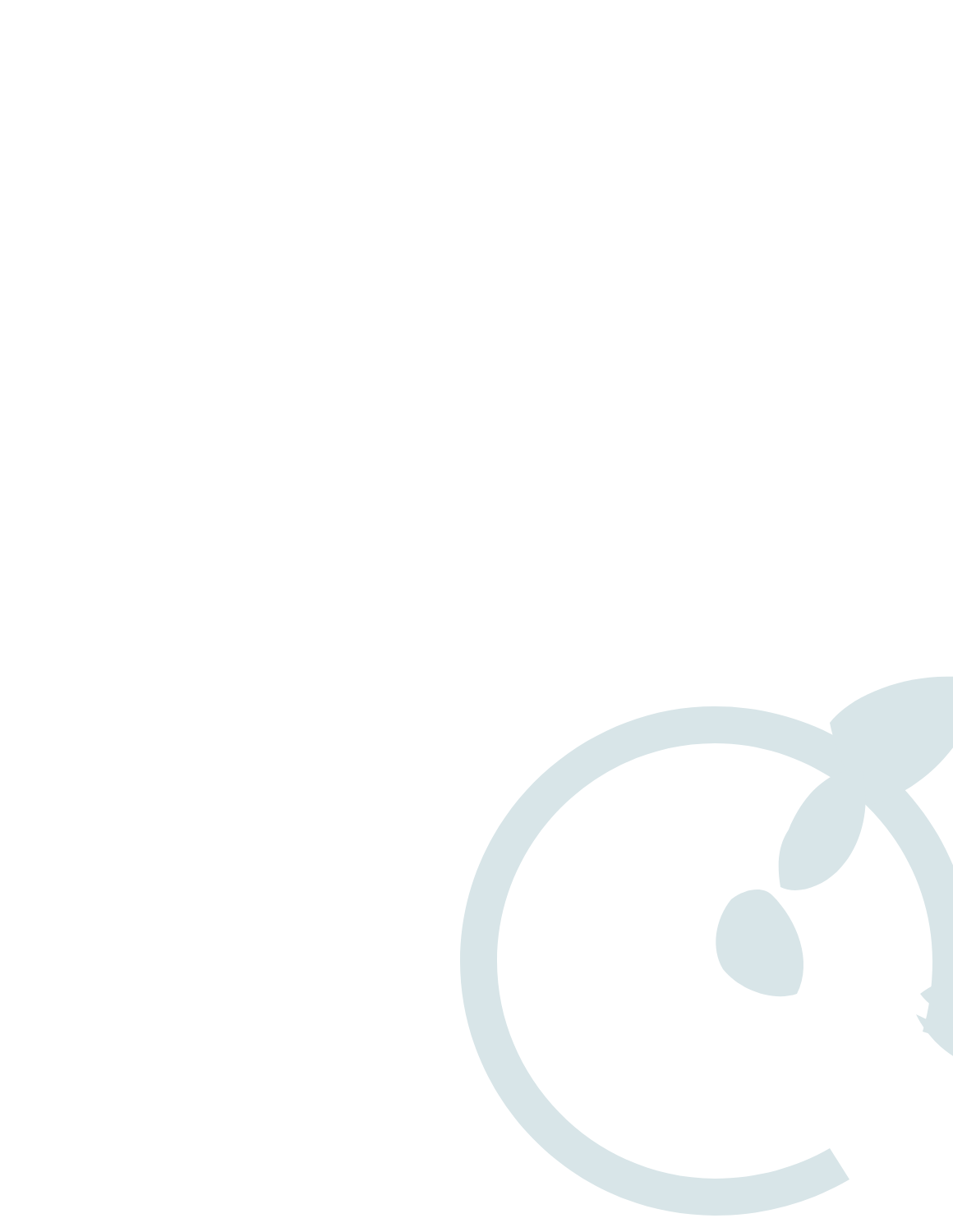Locate the logo
This screenshot has width=953, height=1232.
(x=674, y=936)
